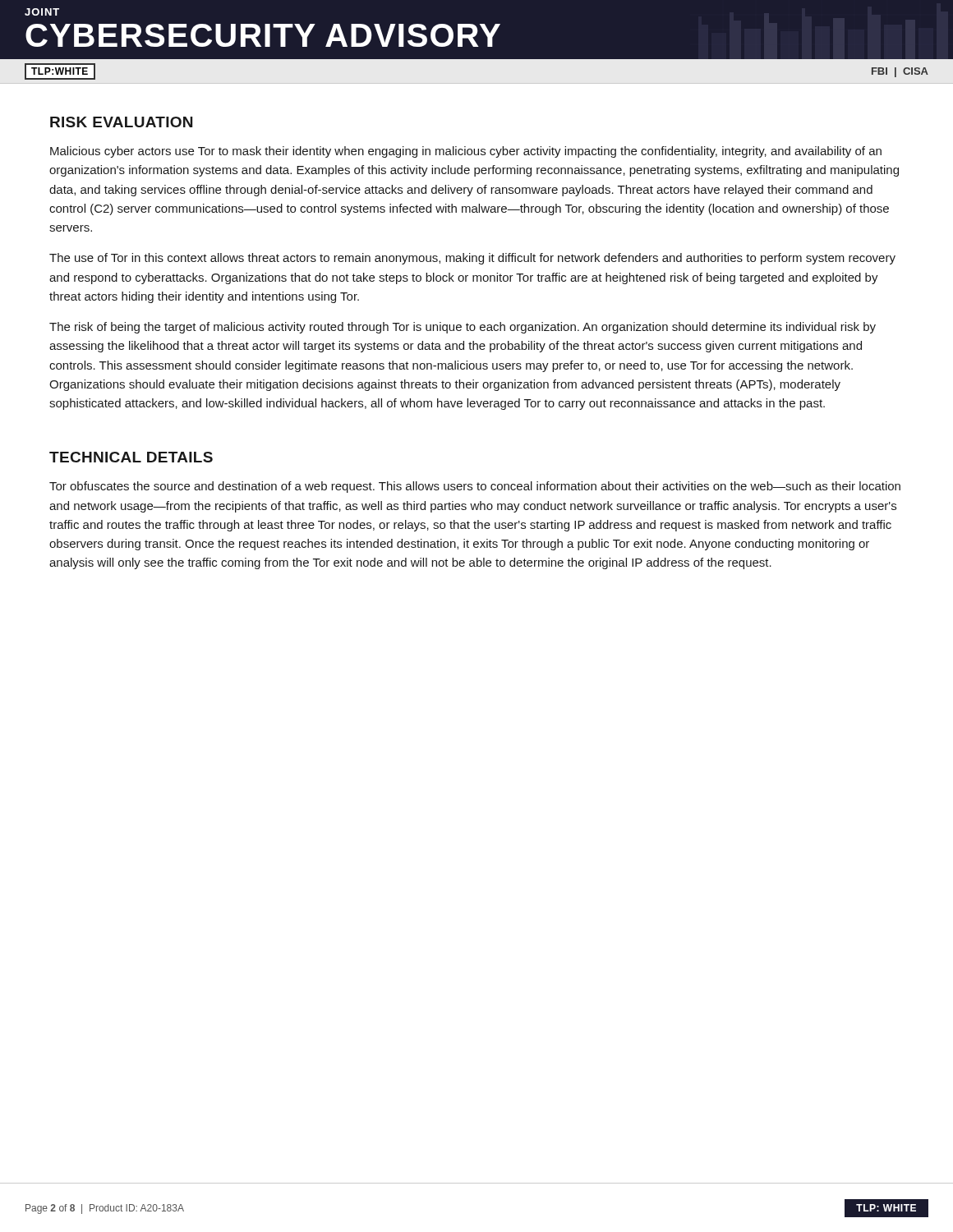Locate the block of text that opens with "Malicious cyber actors use Tor"
This screenshot has width=953, height=1232.
474,189
